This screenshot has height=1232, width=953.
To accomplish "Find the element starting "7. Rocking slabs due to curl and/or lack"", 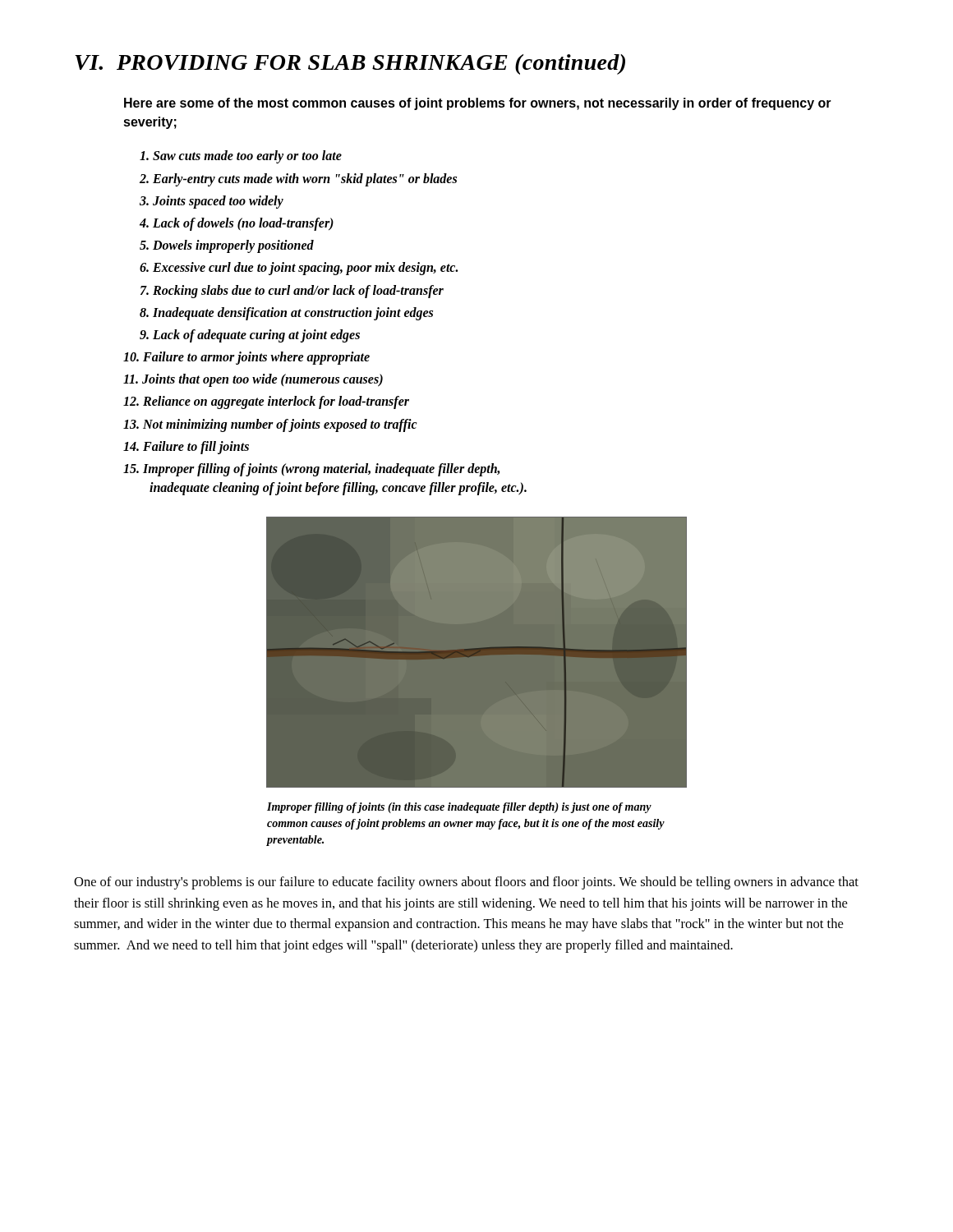I will 292,290.
